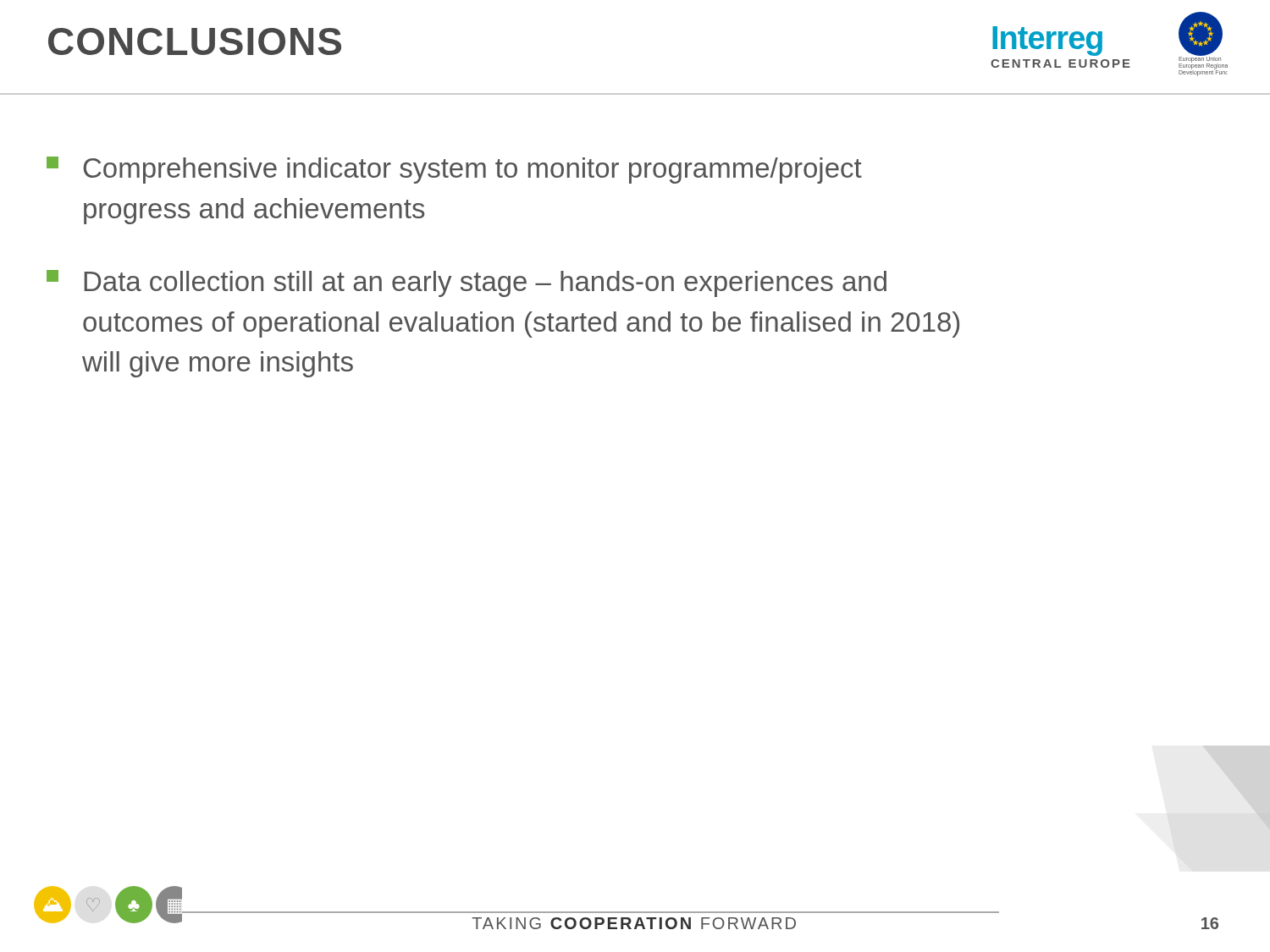Navigate to the text block starting "Data collection still at an early stage –"
1270x952 pixels.
pyautogui.click(x=504, y=322)
